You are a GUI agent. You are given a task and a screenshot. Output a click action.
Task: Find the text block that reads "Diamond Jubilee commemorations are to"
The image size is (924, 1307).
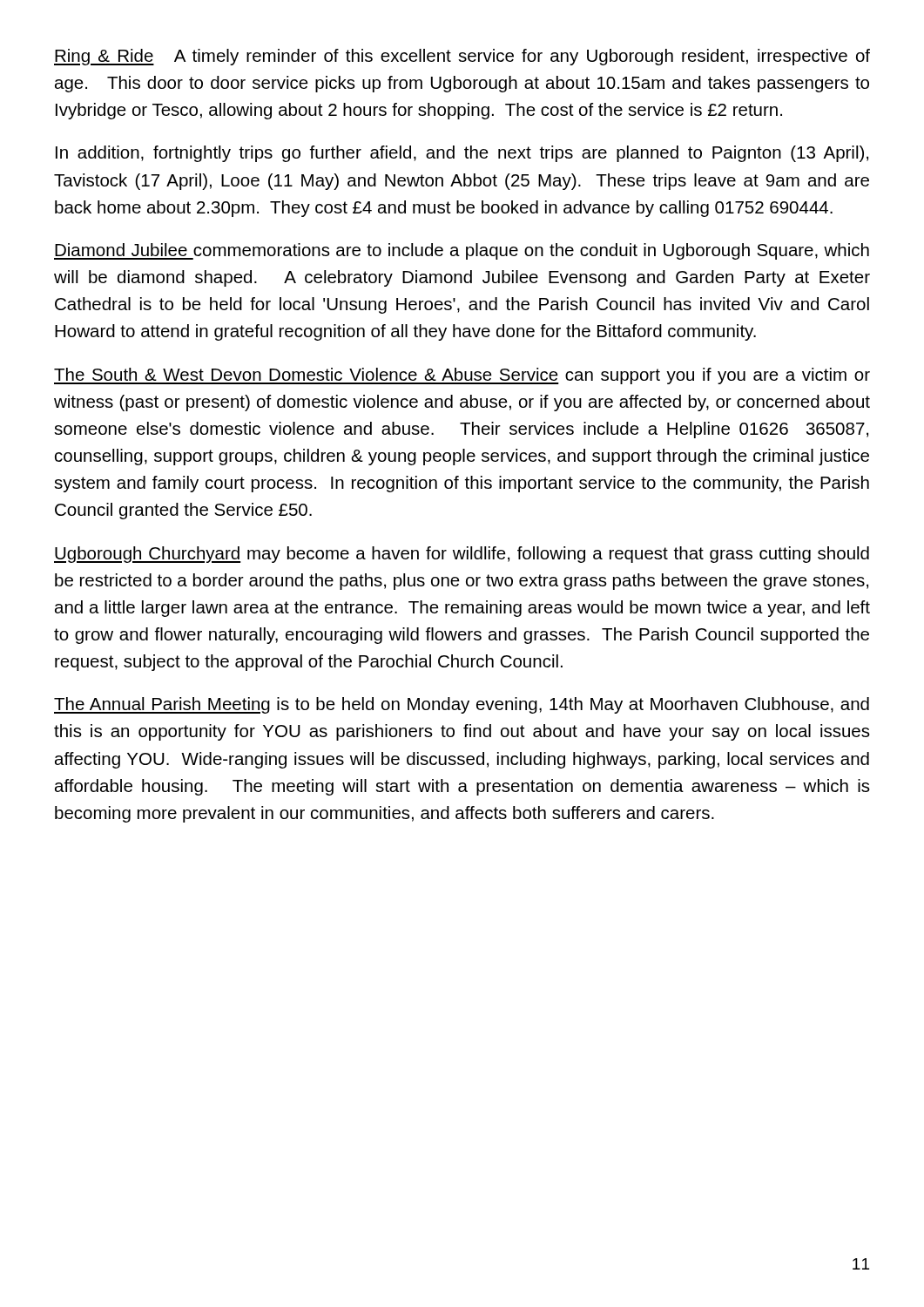[462, 290]
